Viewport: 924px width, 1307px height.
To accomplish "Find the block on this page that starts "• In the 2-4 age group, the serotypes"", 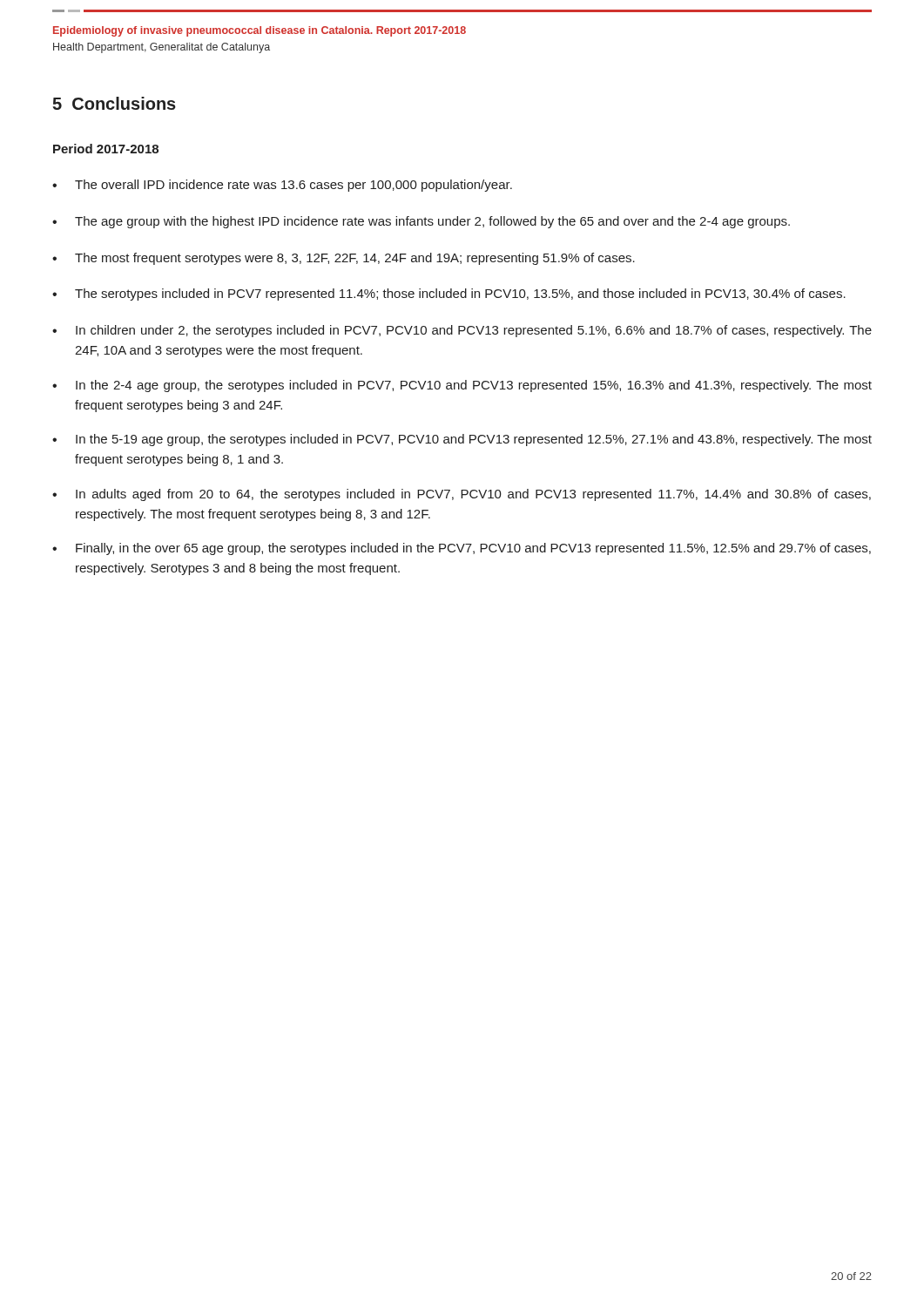I will (462, 395).
